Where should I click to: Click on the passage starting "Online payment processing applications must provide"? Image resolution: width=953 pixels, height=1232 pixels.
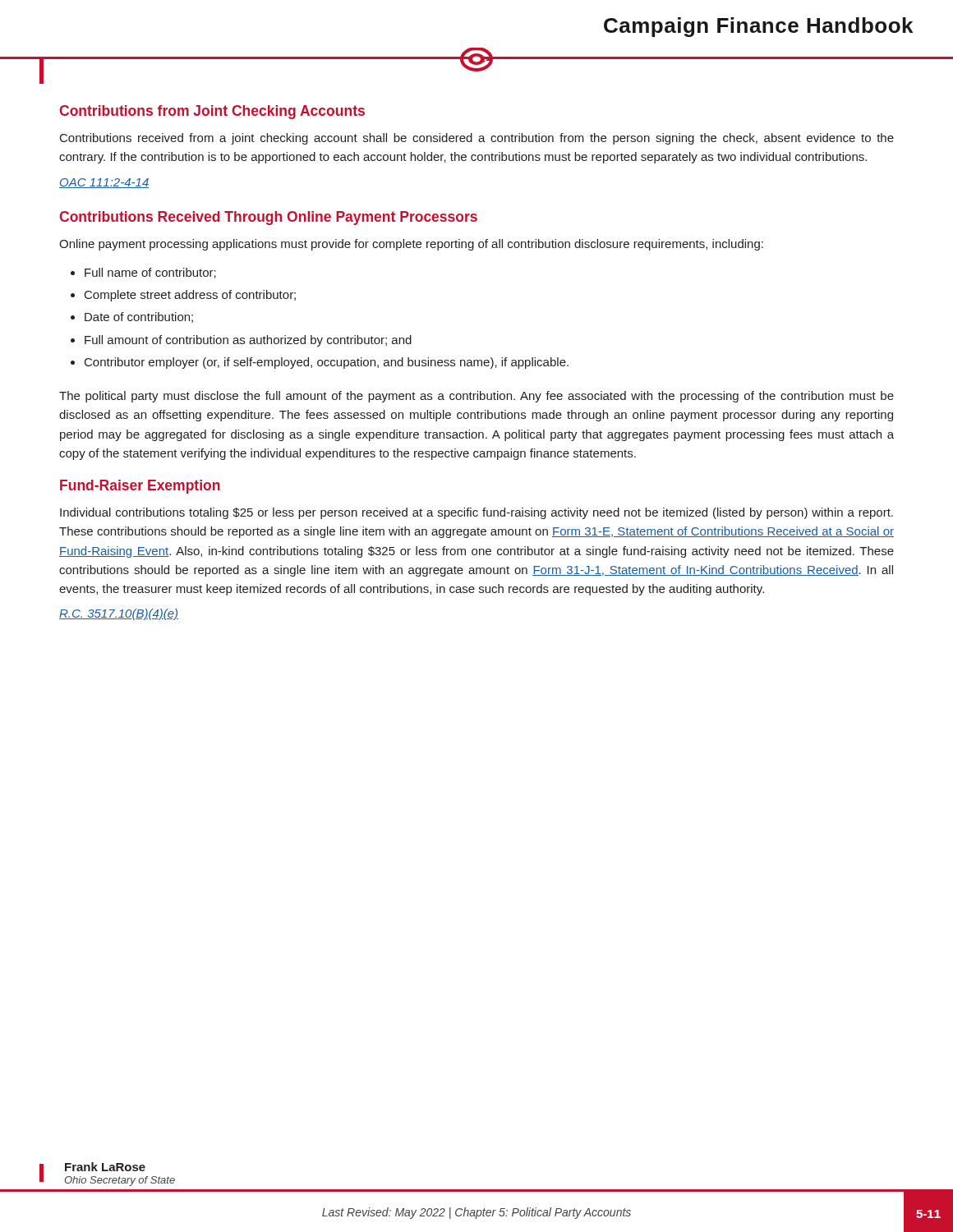[412, 243]
